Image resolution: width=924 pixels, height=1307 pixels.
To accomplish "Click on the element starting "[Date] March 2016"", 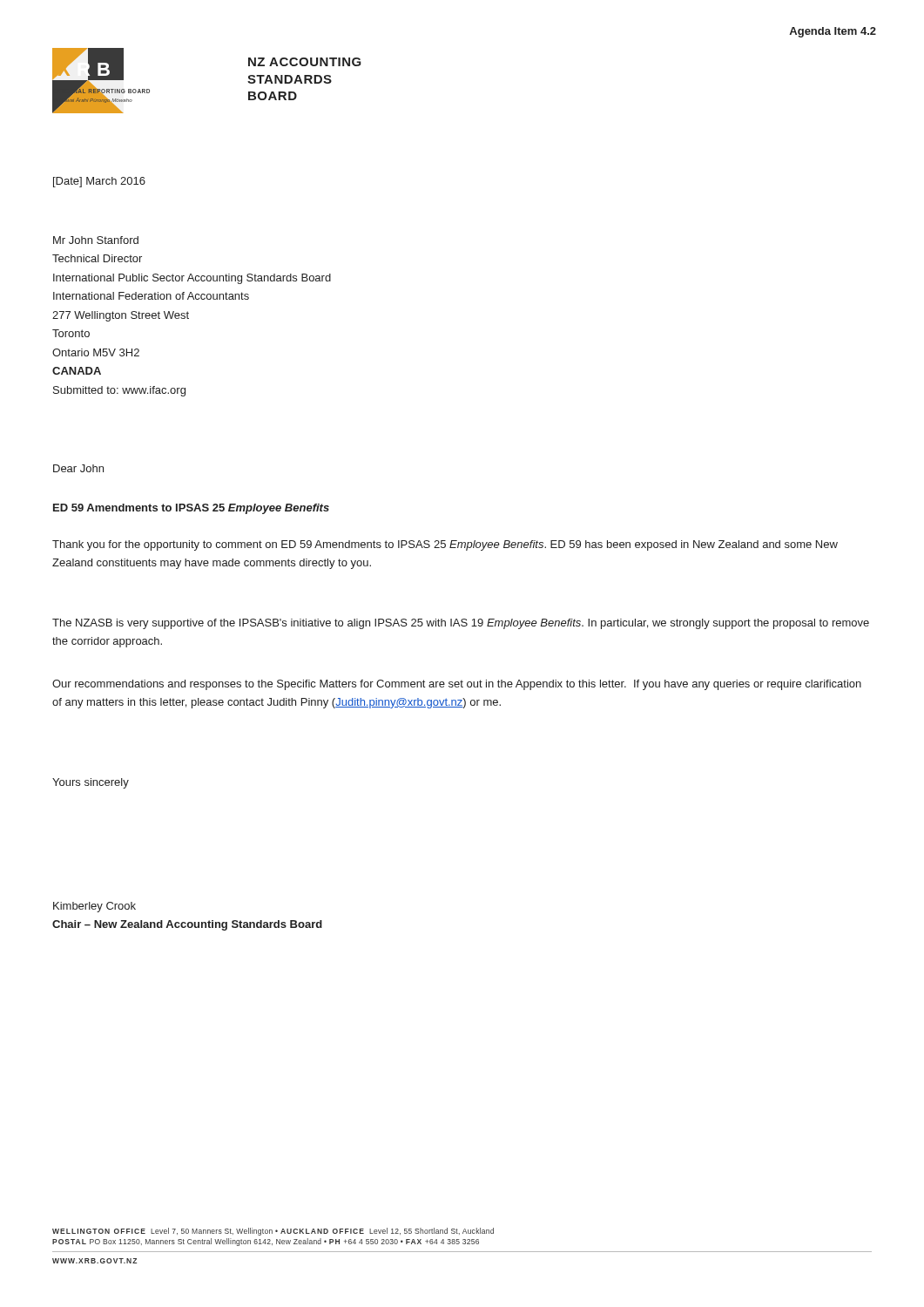I will point(99,181).
